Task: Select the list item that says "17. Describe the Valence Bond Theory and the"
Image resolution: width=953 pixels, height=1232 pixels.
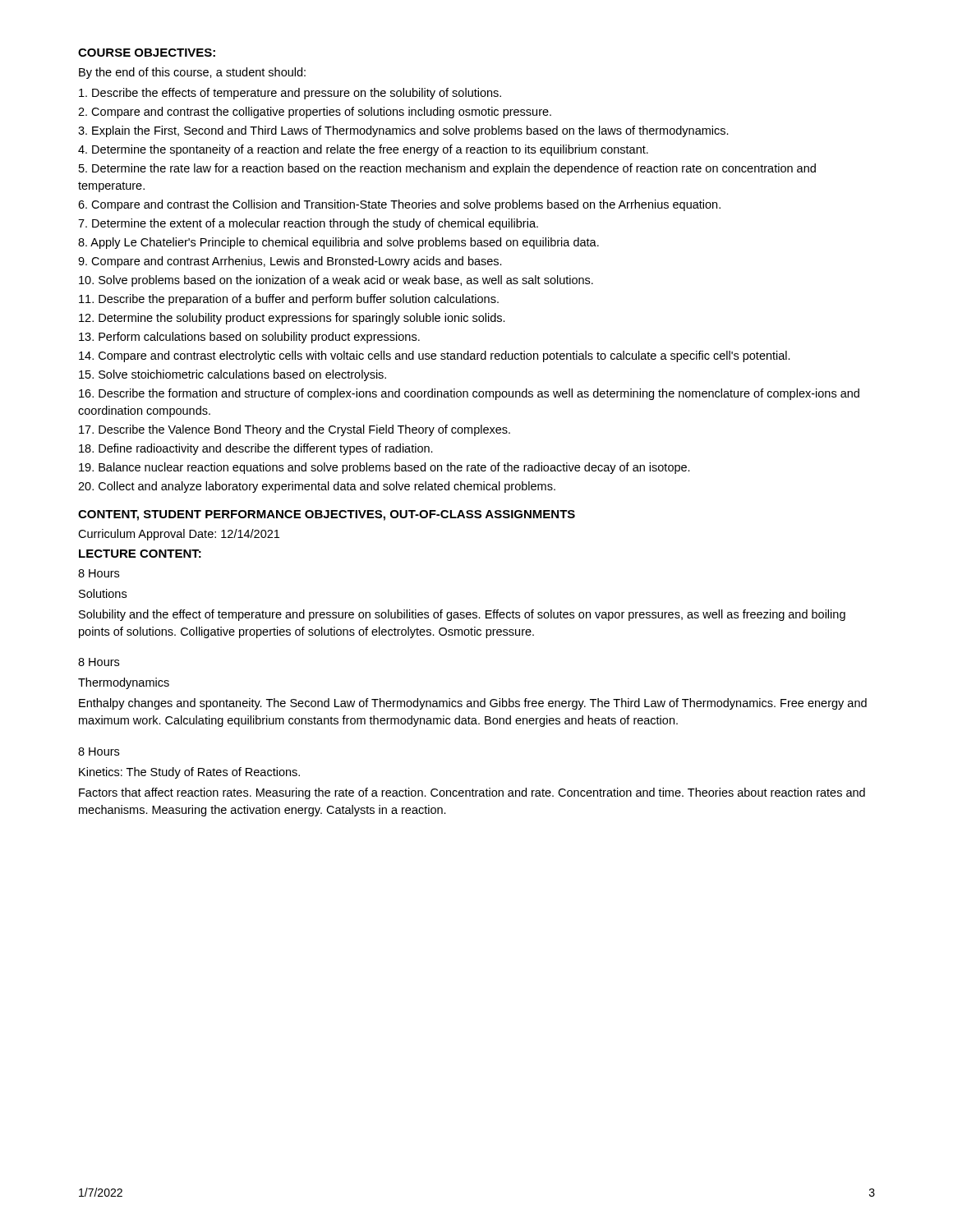Action: tap(295, 430)
